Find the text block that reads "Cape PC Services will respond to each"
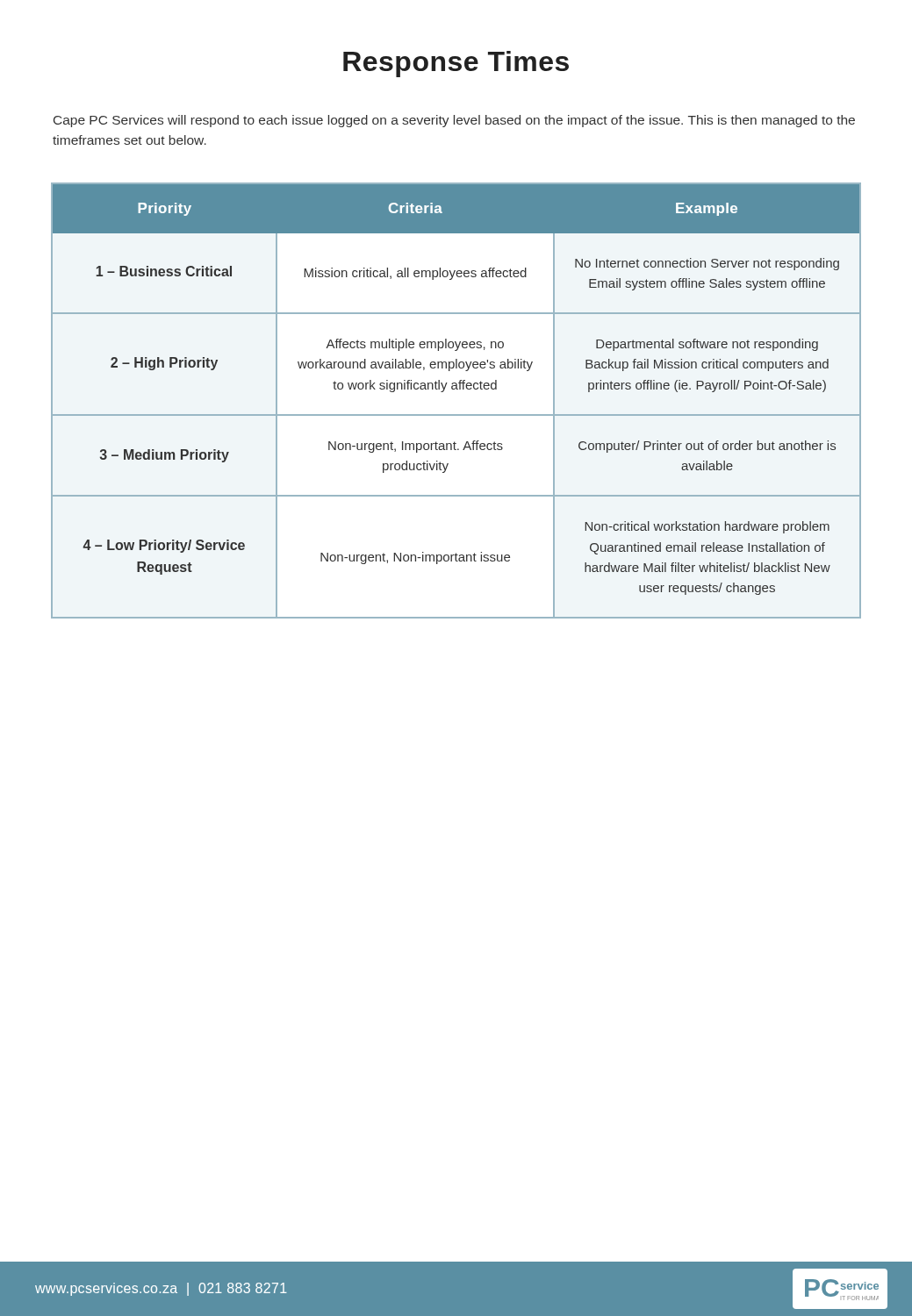 tap(454, 130)
